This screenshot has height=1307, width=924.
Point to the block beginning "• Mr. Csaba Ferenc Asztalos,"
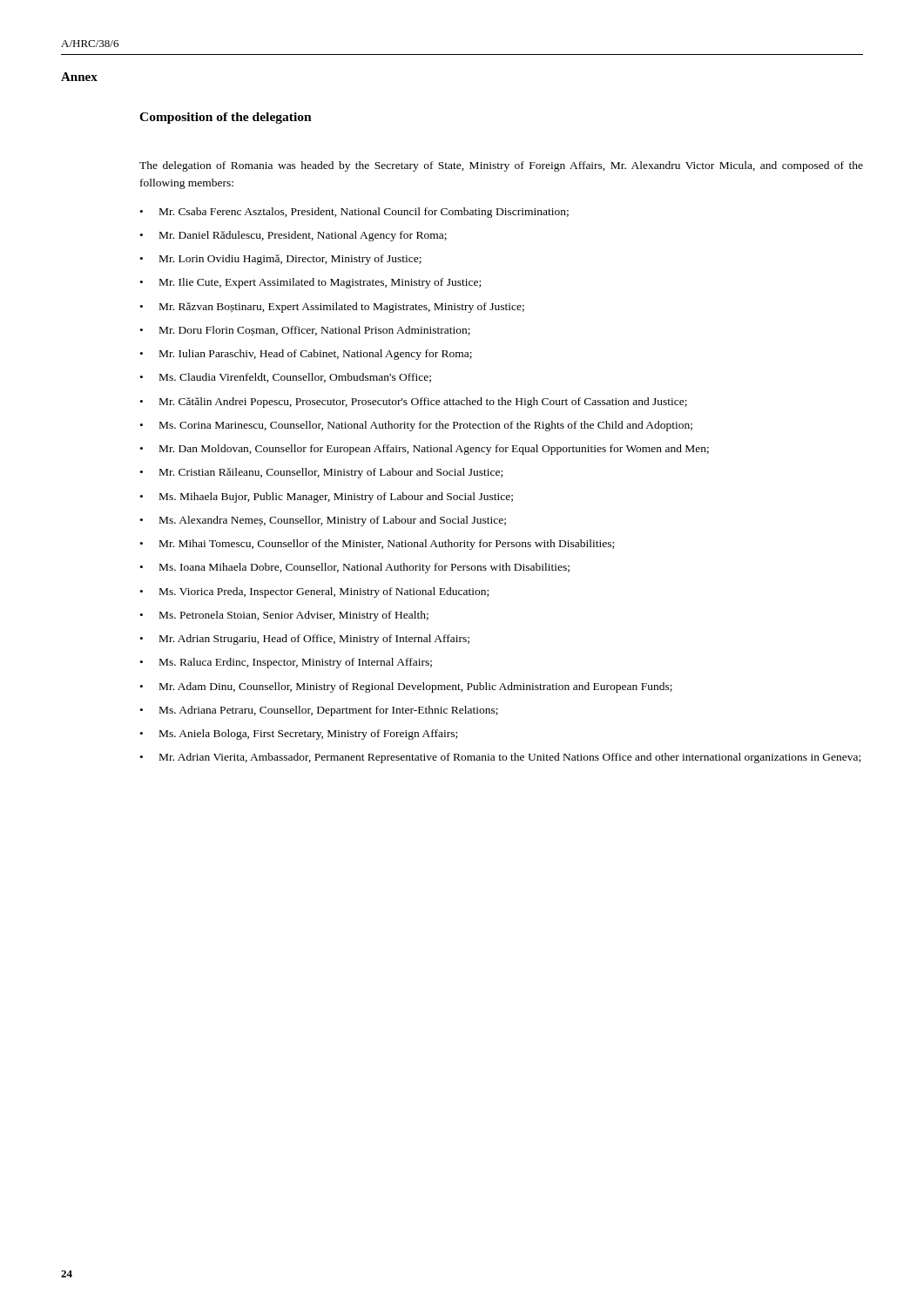(x=501, y=211)
